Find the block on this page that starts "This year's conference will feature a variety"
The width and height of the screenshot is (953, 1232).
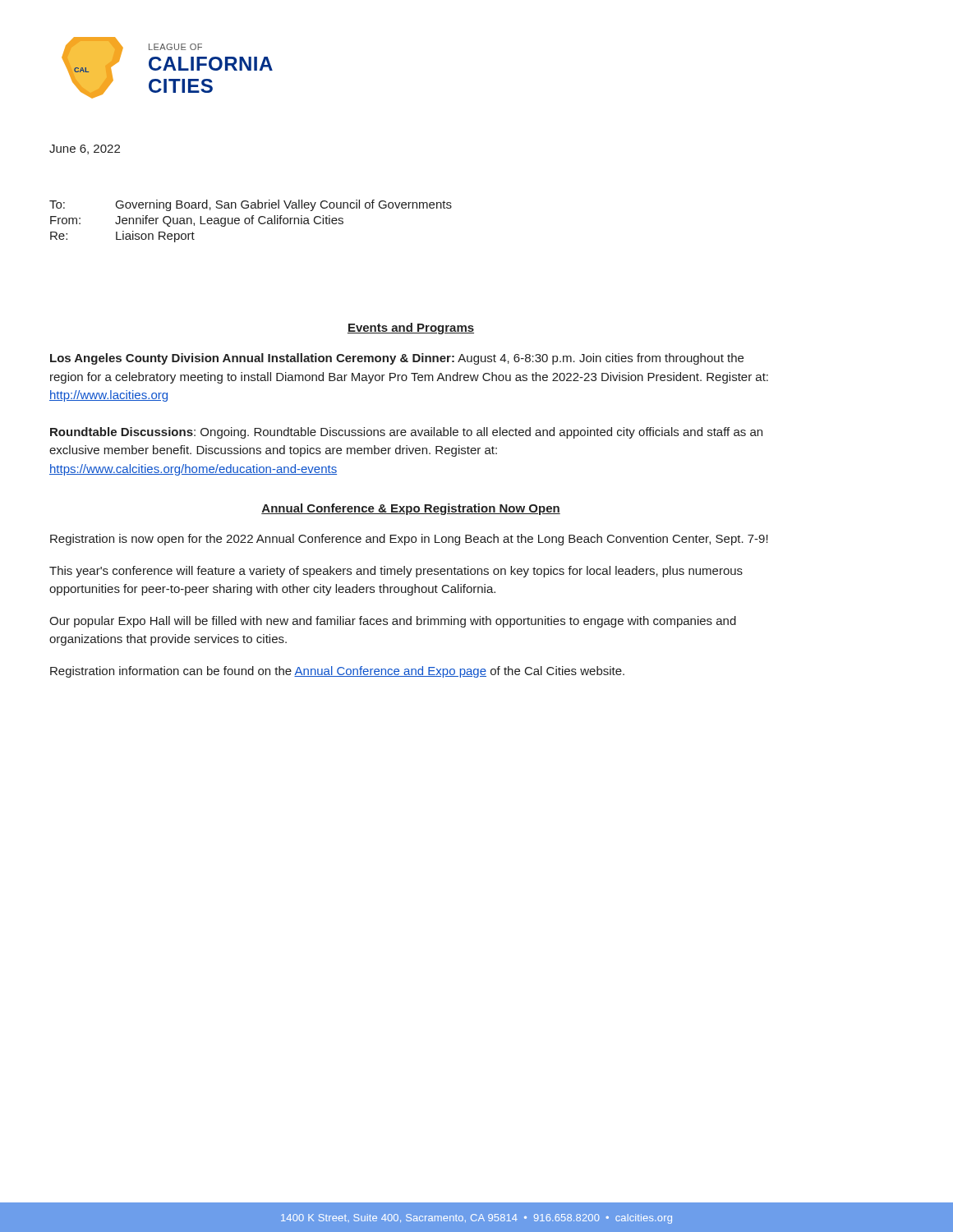coord(411,580)
